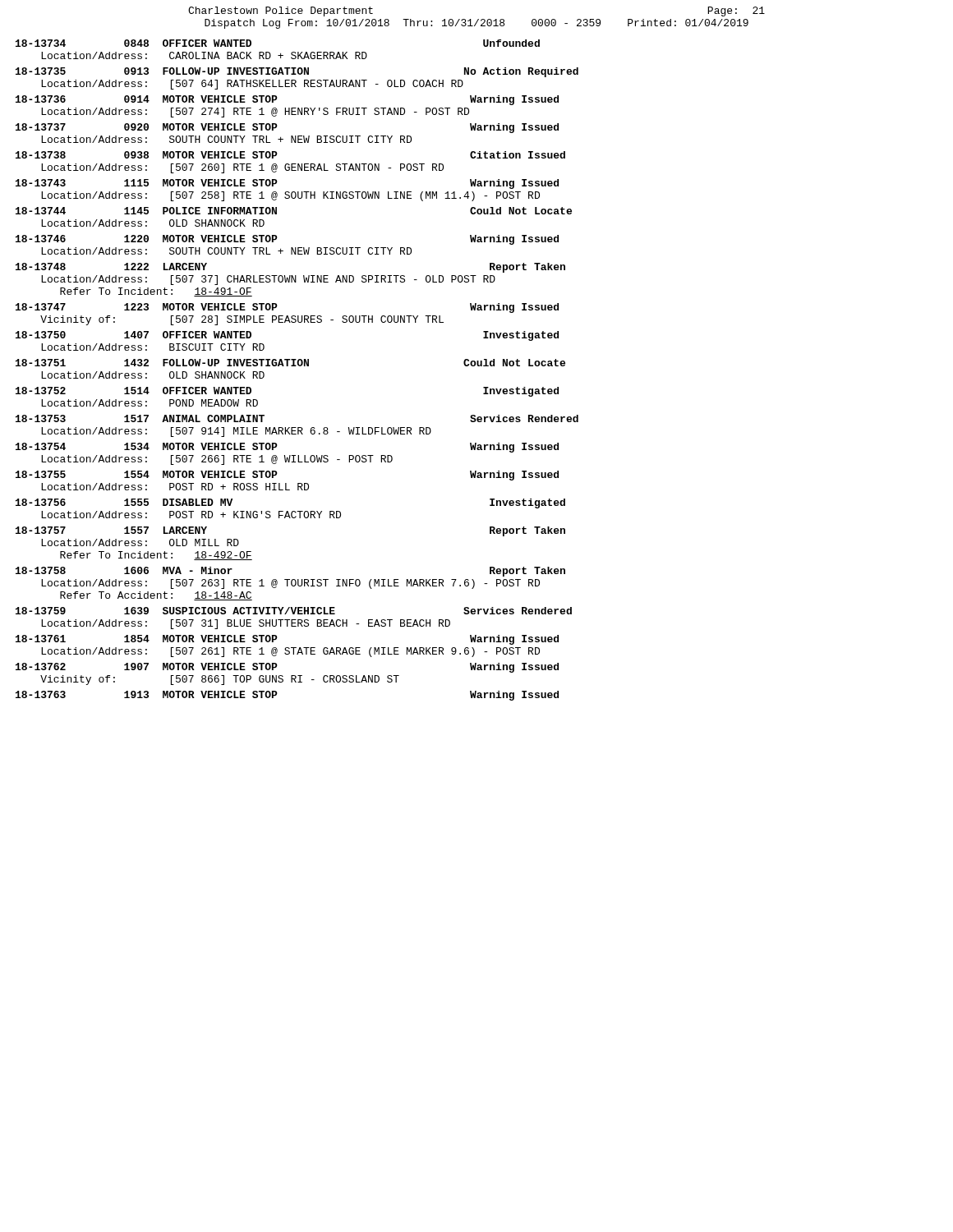This screenshot has height=1232, width=953.
Task: Select the list item containing "18-13763 1913 MOTOR VEHICLE STOP Warning Issued"
Action: (476, 695)
